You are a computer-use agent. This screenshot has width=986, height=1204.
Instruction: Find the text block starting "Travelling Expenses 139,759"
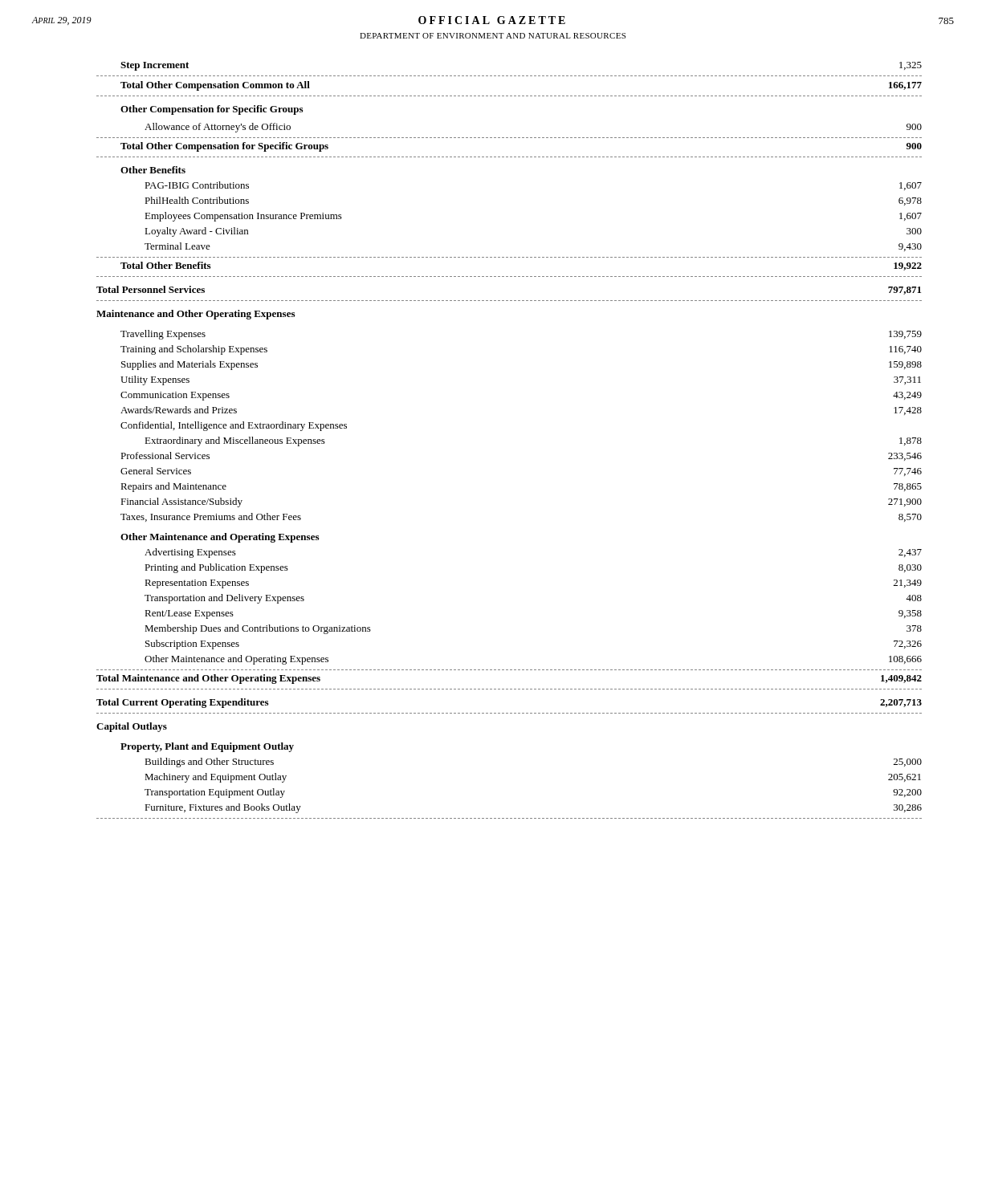tap(162, 334)
